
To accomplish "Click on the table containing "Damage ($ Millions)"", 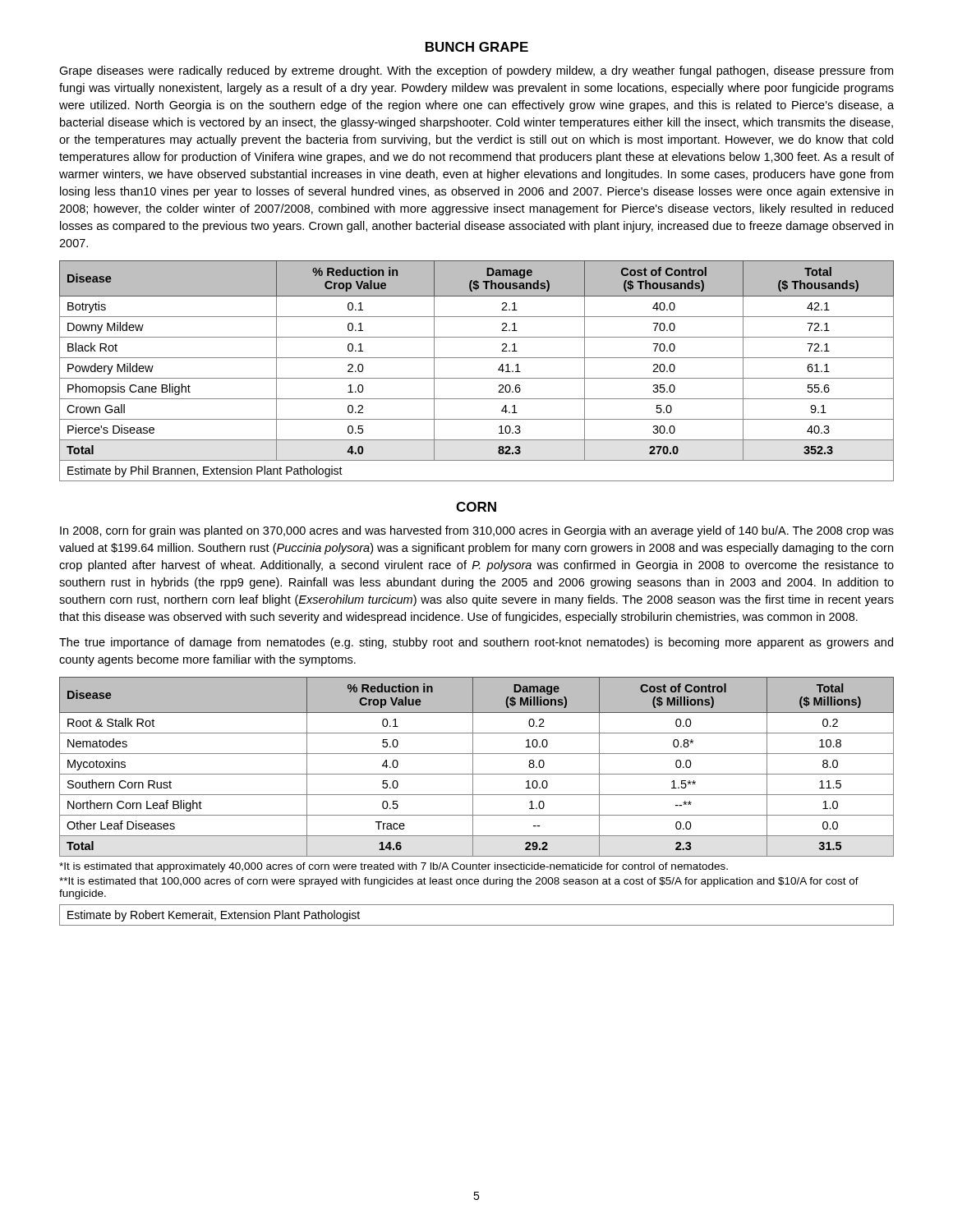I will [x=476, y=767].
